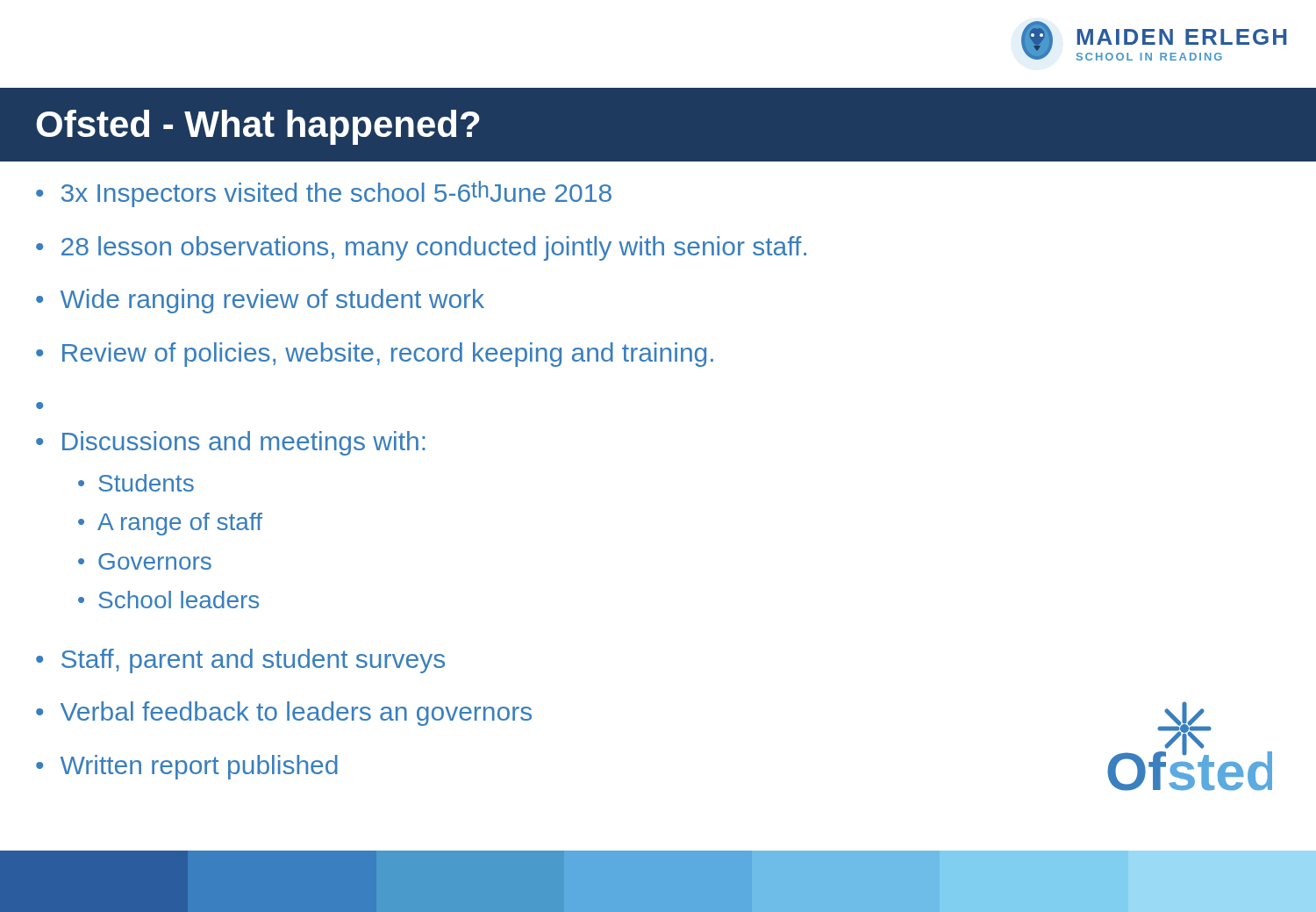1316x912 pixels.
Task: Point to the block beginning "Staff, parent and"
Action: 253,658
